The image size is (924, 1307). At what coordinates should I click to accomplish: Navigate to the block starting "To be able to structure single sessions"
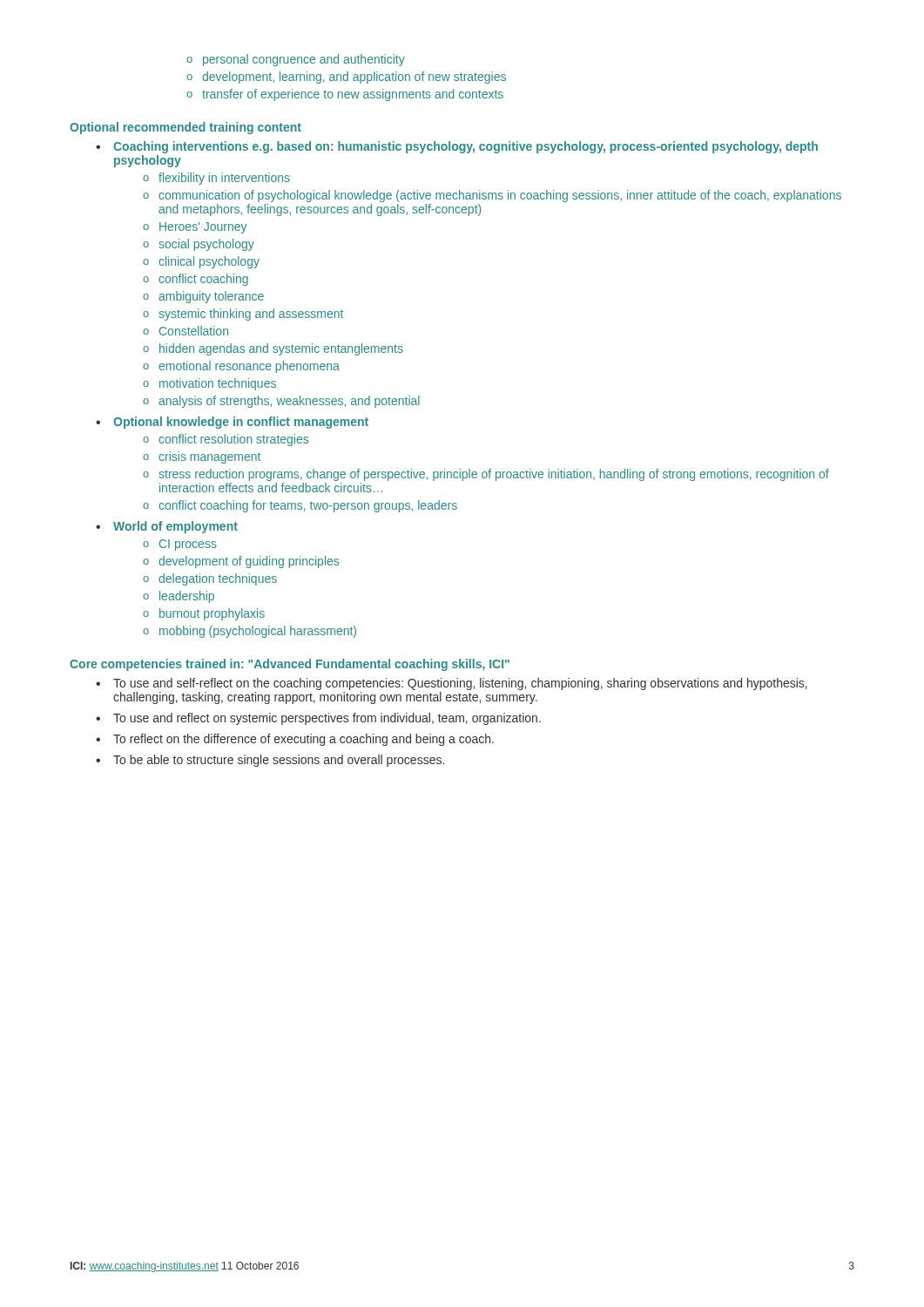pos(279,760)
